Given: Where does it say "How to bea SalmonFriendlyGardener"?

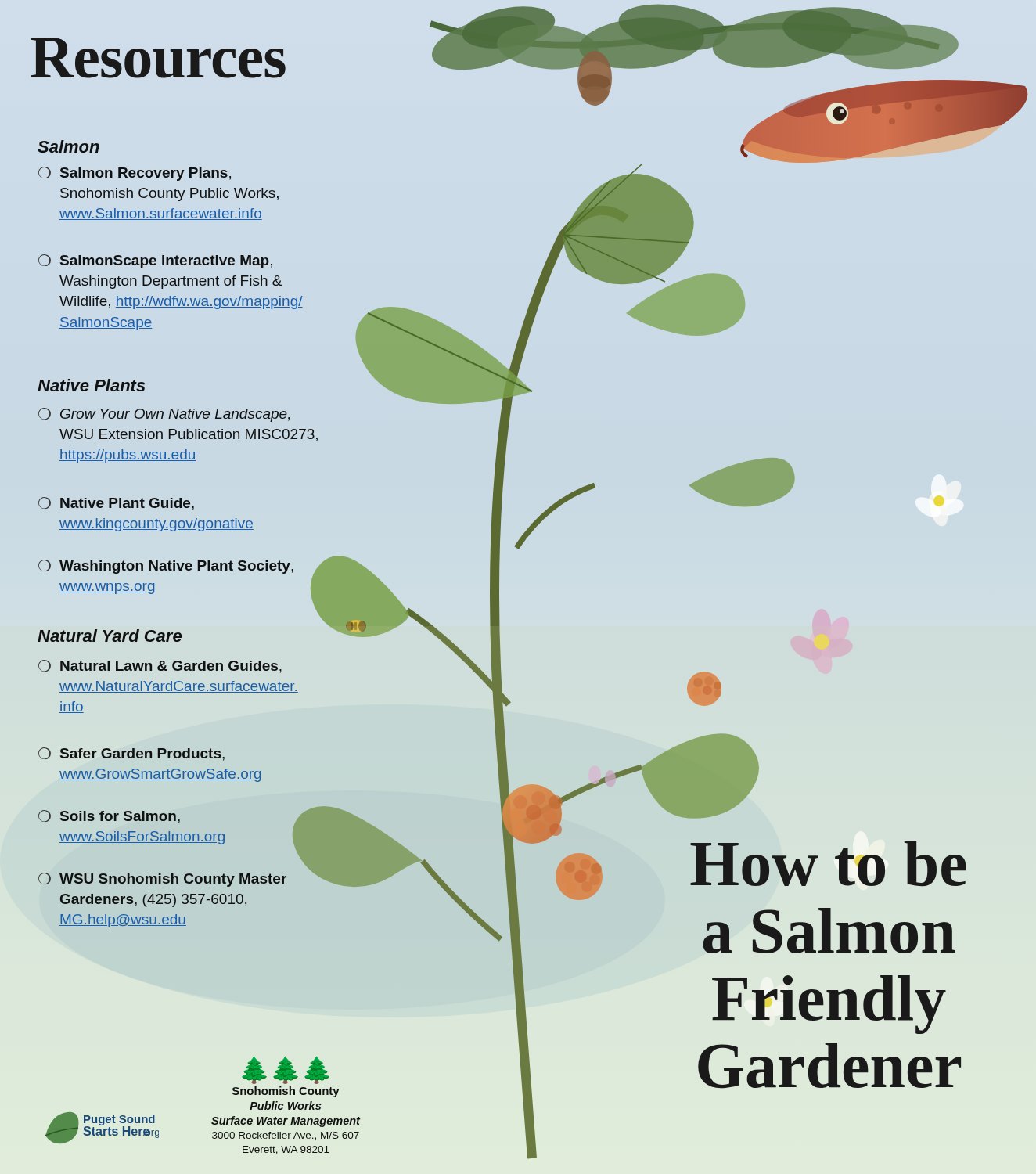Looking at the screenshot, I should (x=829, y=965).
